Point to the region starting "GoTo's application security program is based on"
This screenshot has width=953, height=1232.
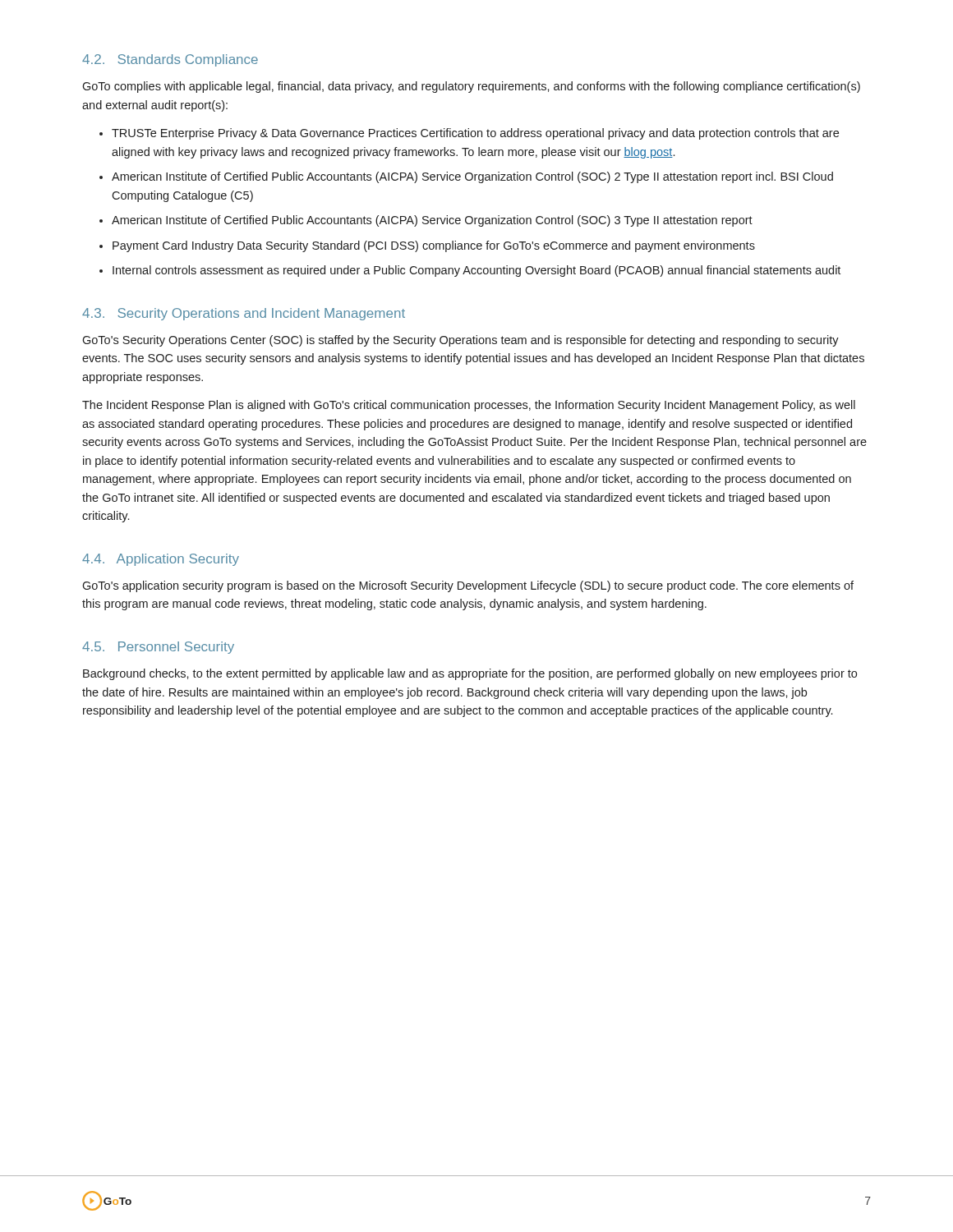(476, 595)
